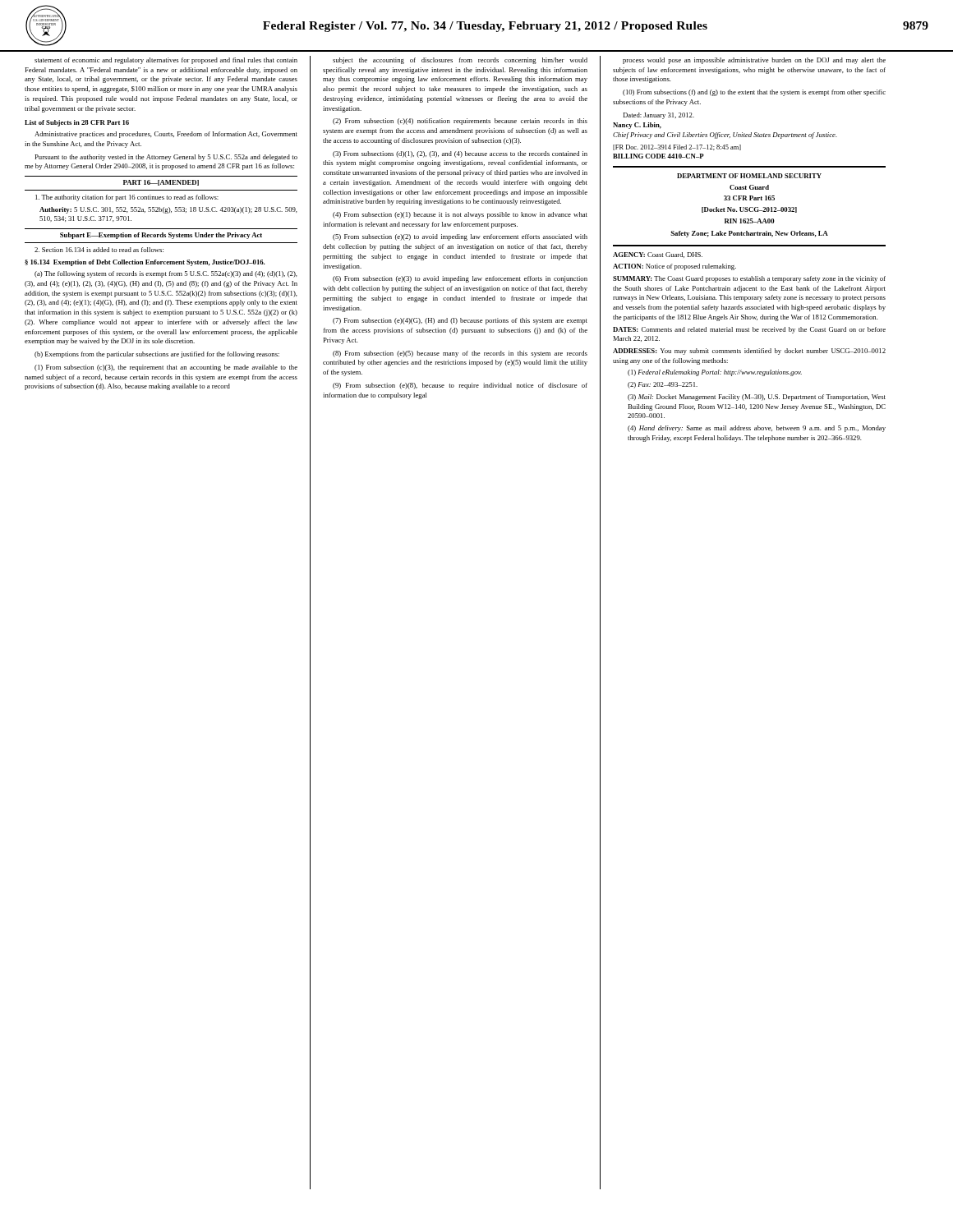Viewport: 953px width, 1232px height.
Task: Click on the region starting "Subpart E—Exemption of Records Systems Under the Privacy"
Action: coord(161,235)
